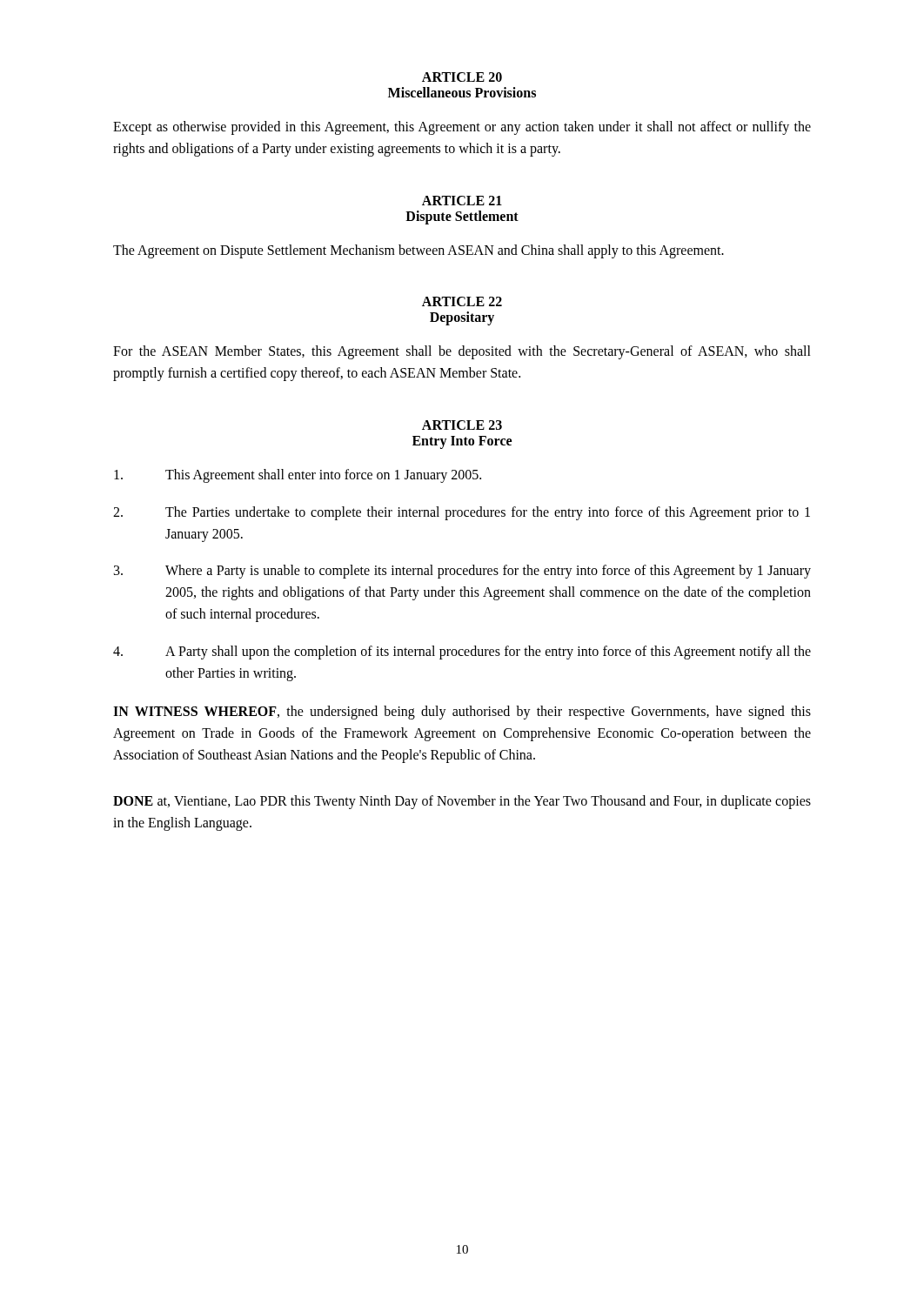Click on the list item that says "2. The Parties undertake"
This screenshot has height=1305, width=924.
462,523
